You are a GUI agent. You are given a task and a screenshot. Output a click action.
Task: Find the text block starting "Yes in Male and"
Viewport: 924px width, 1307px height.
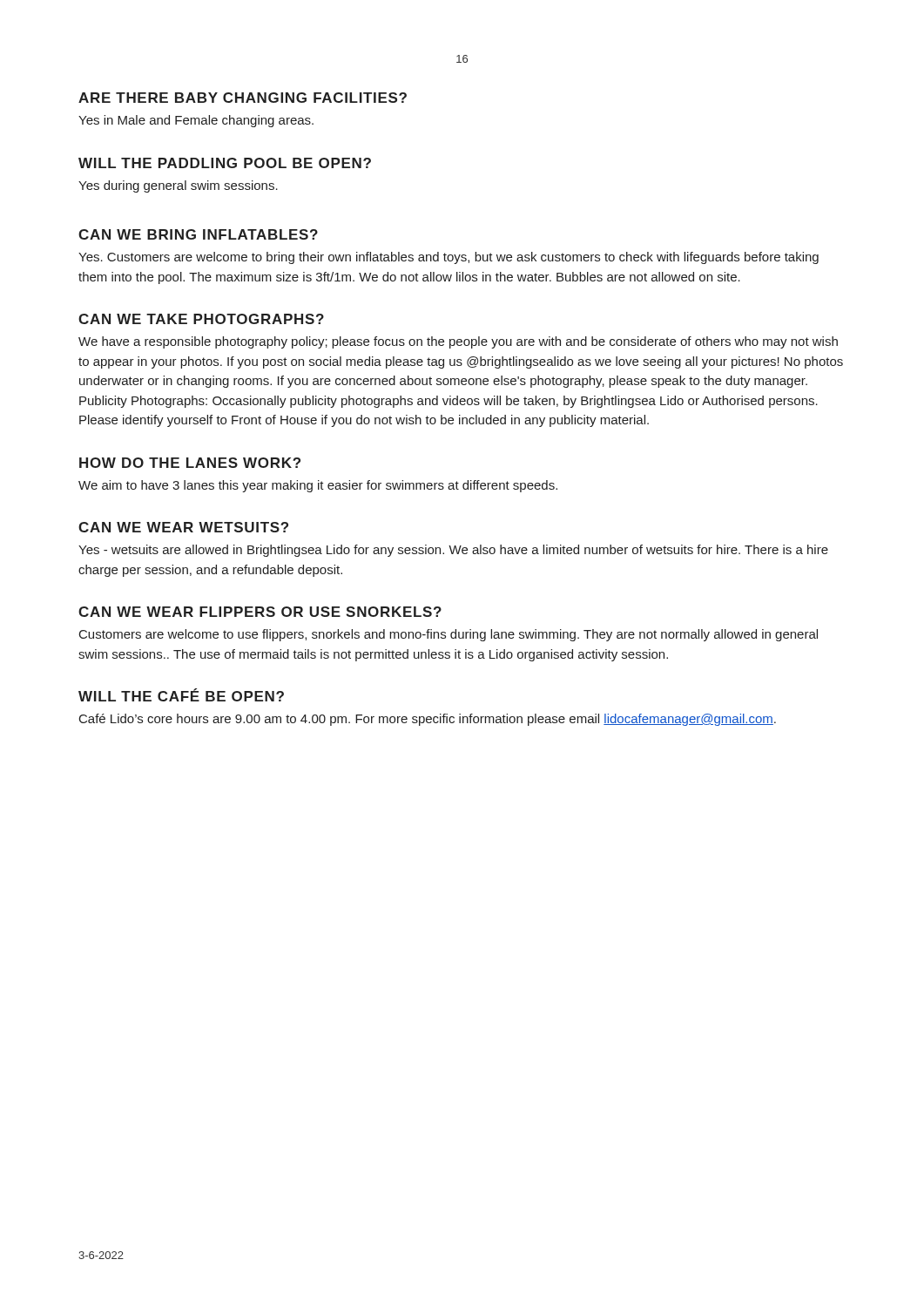[196, 120]
